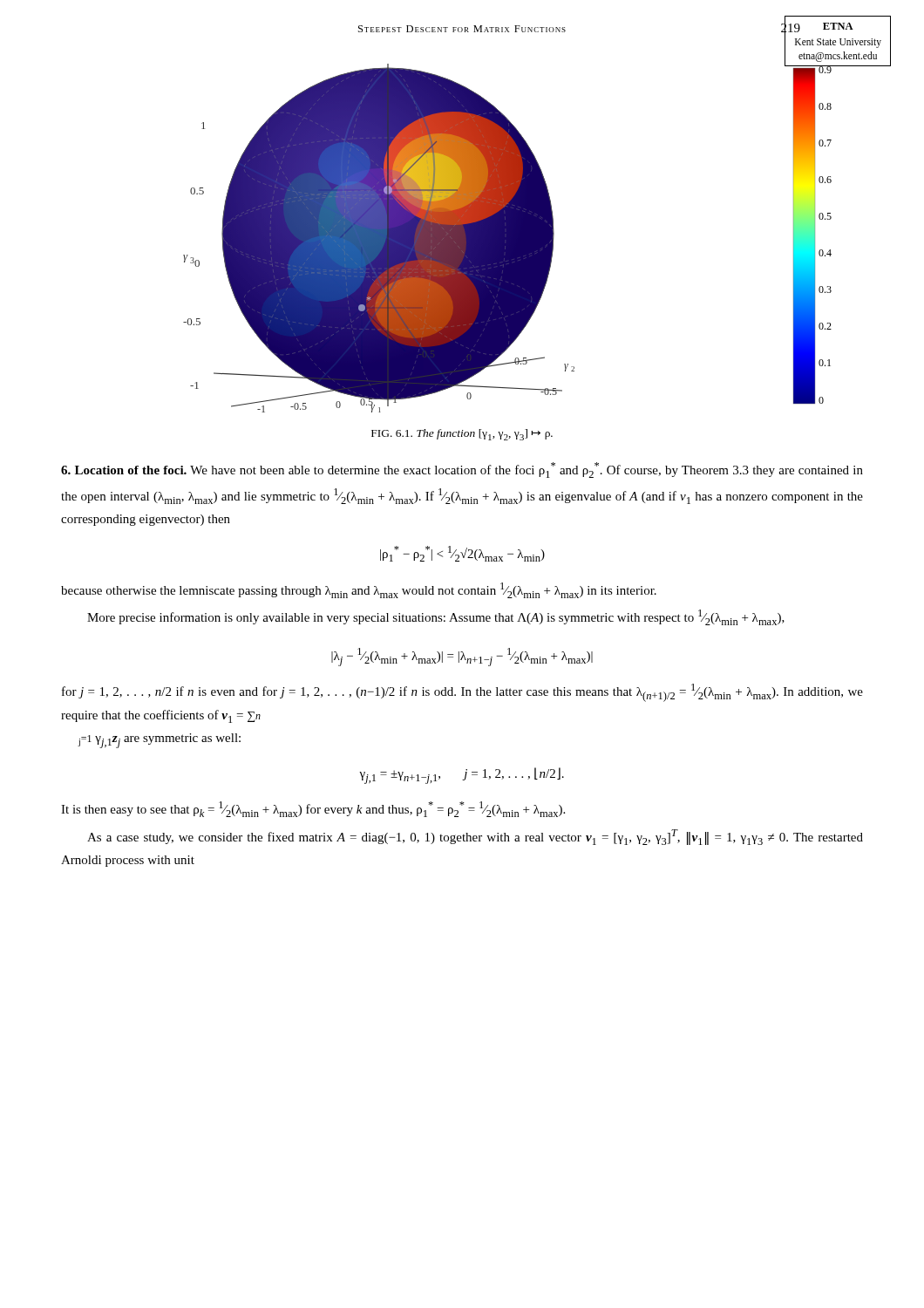Point to the passage starting "for j = 1, 2, . . ."

[462, 693]
